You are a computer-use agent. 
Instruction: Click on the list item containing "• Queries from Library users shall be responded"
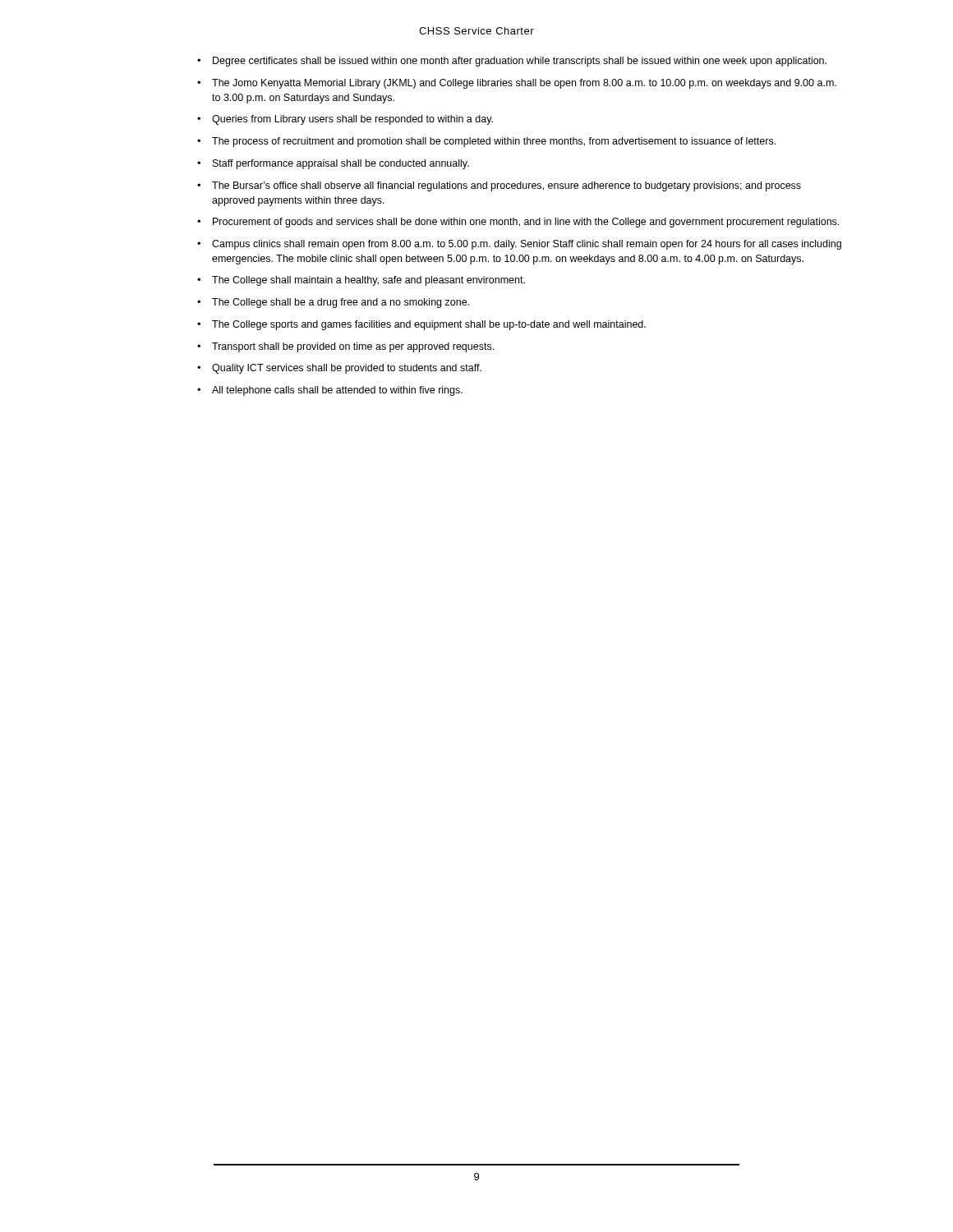click(x=345, y=120)
